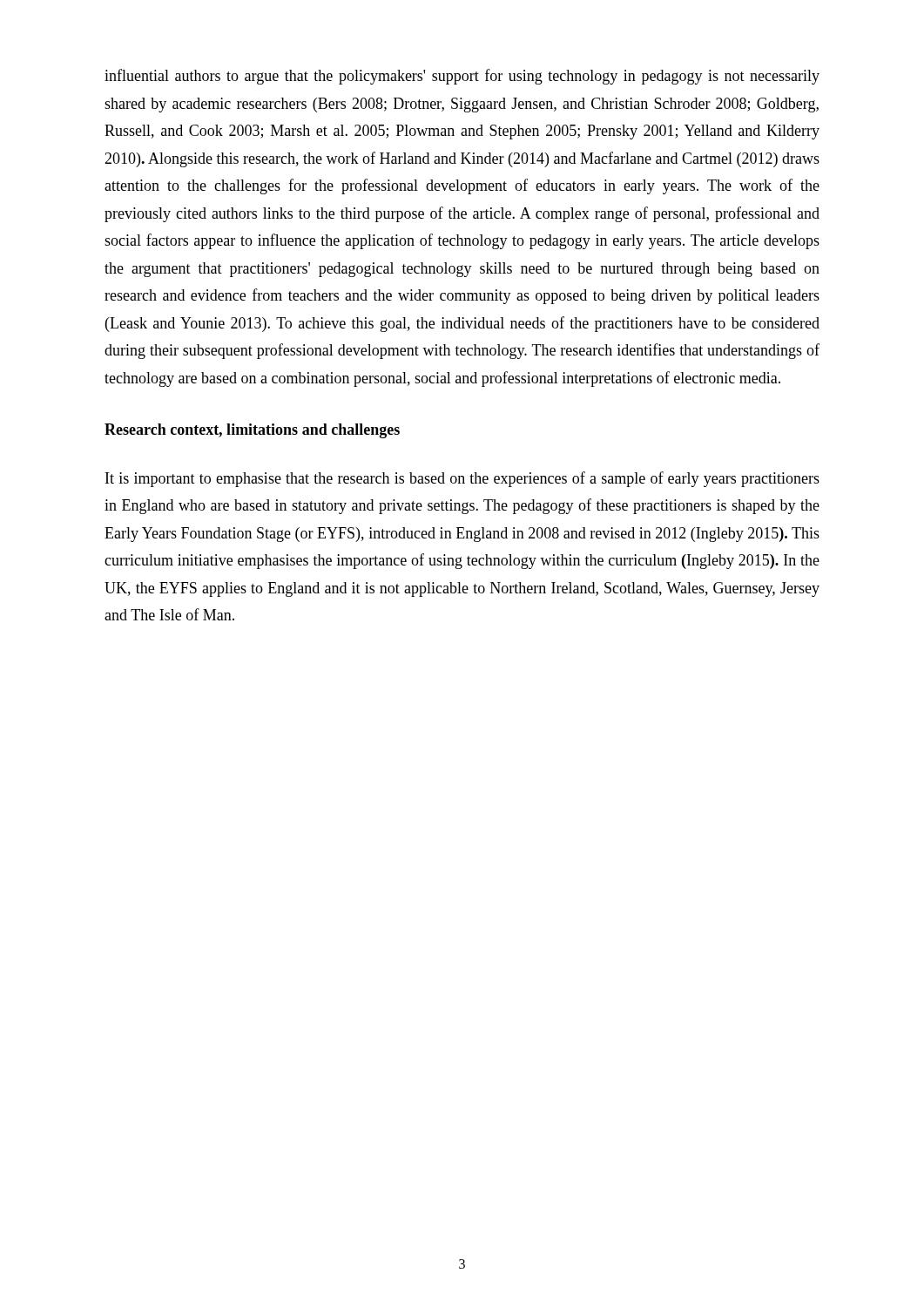Locate the block of text that opens with "influential authors to argue that"
Viewport: 924px width, 1307px height.
462,227
